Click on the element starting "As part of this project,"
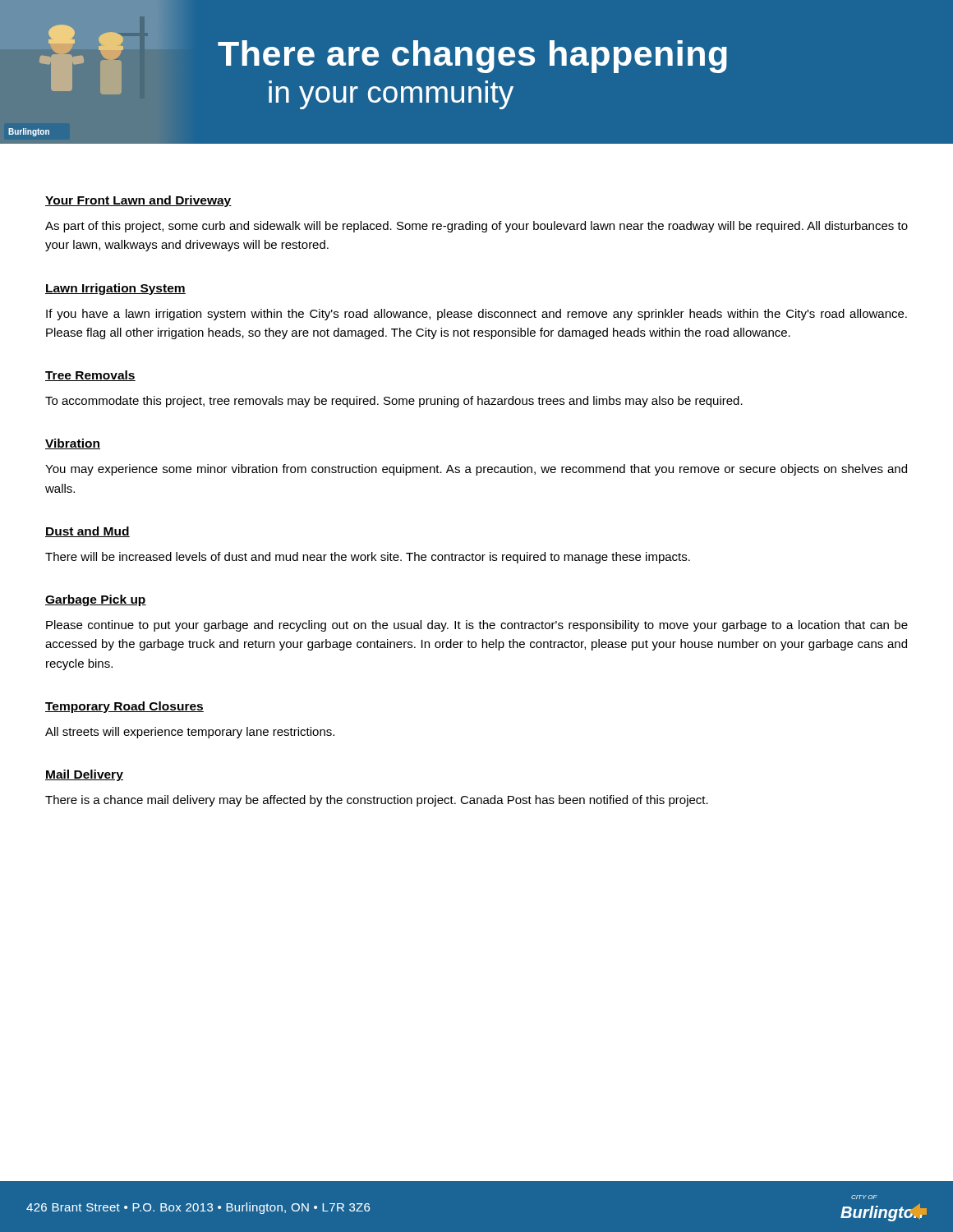953x1232 pixels. 476,235
